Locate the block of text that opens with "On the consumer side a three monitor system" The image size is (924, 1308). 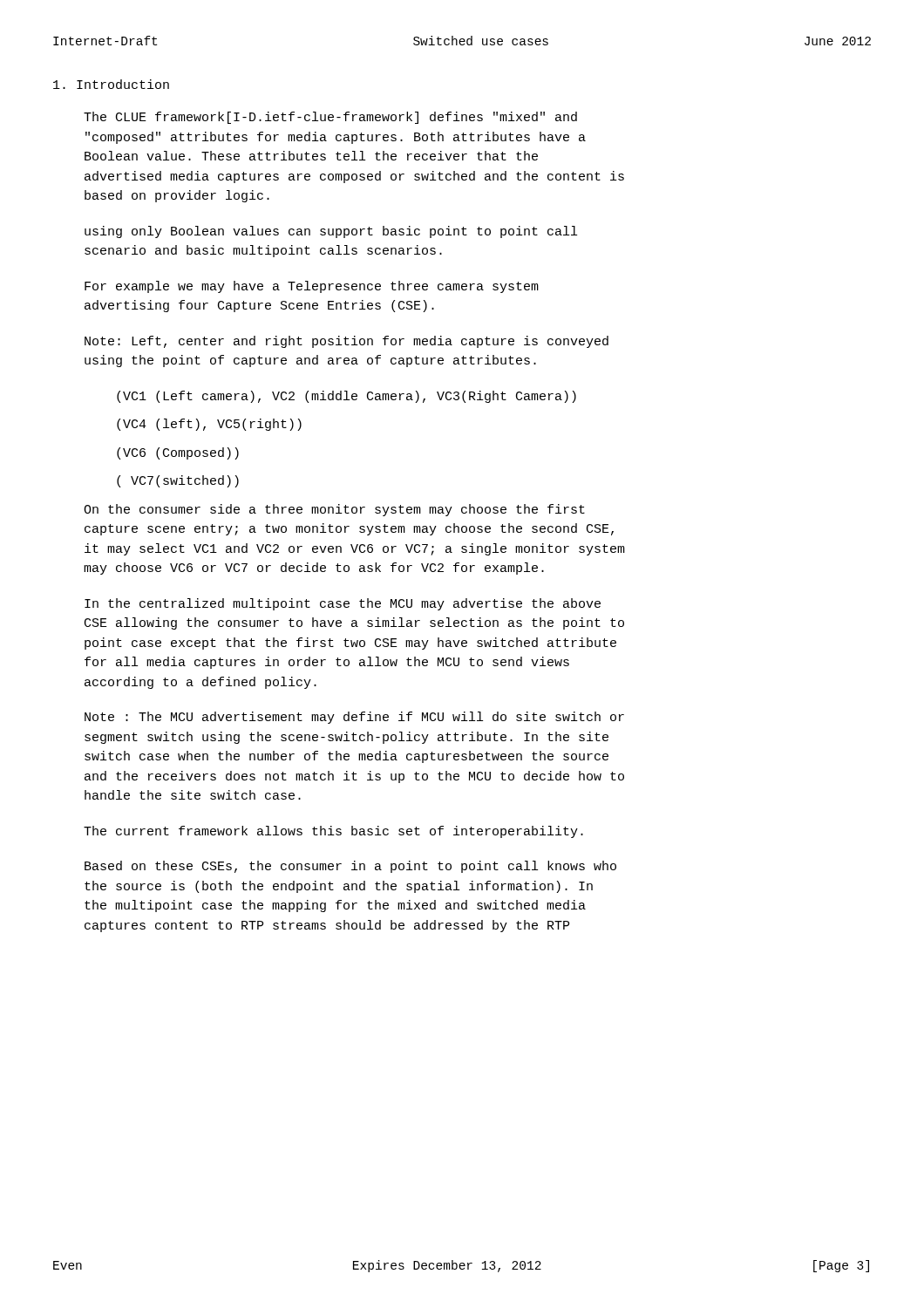[354, 540]
